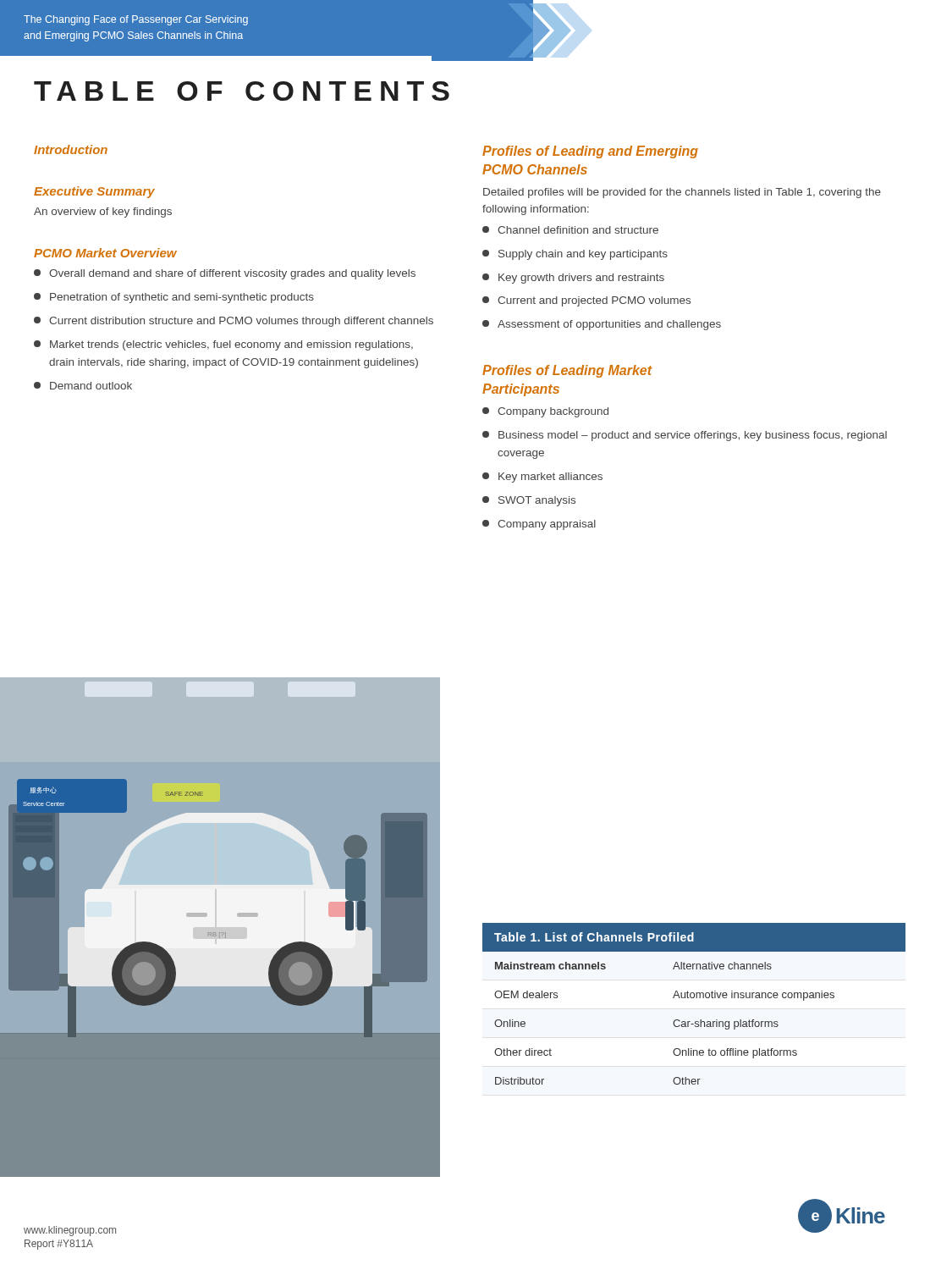Point to the block beginning "Current distribution structure"
The width and height of the screenshot is (952, 1270).
[234, 321]
